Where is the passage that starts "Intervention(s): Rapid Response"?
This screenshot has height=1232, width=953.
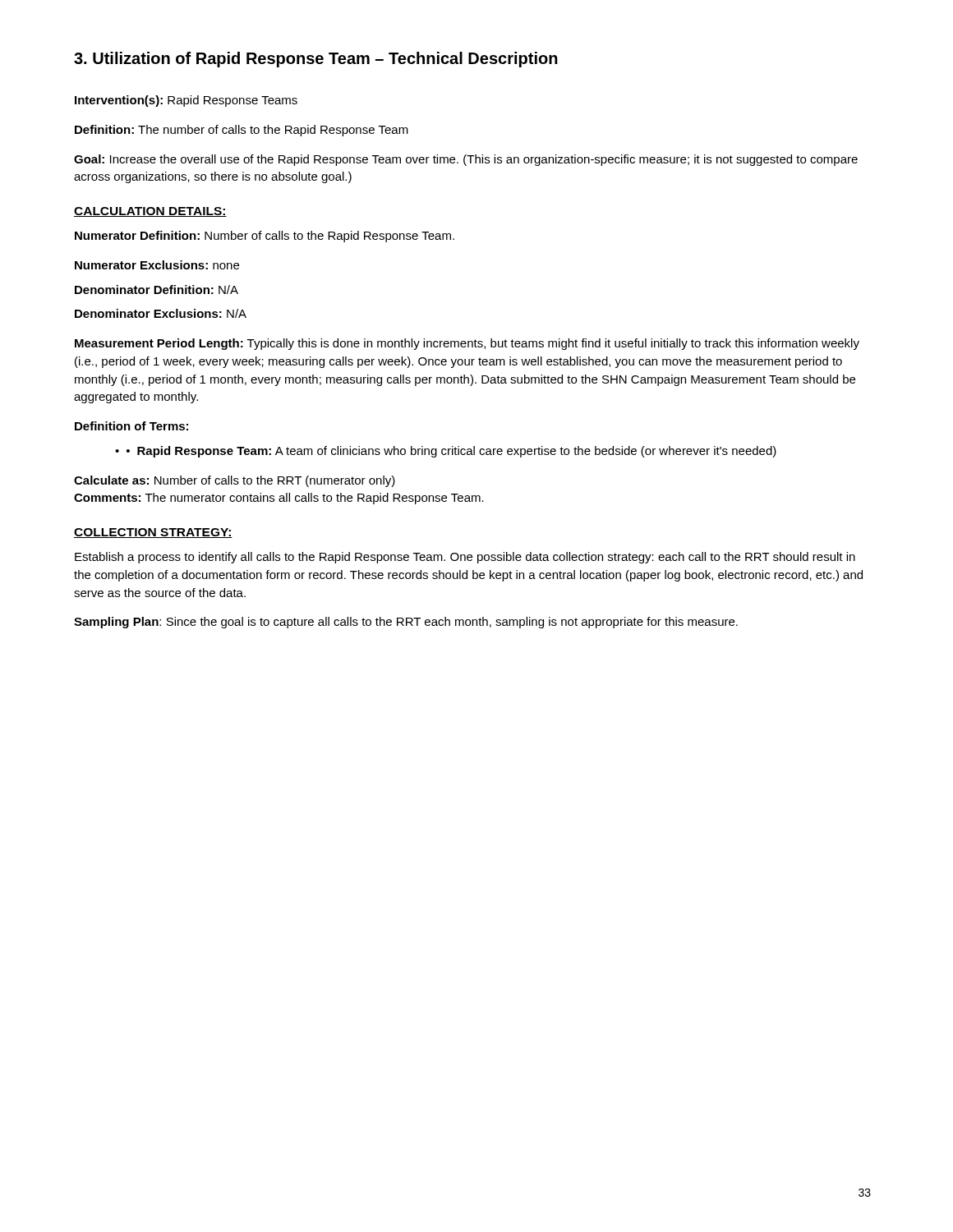click(x=186, y=100)
